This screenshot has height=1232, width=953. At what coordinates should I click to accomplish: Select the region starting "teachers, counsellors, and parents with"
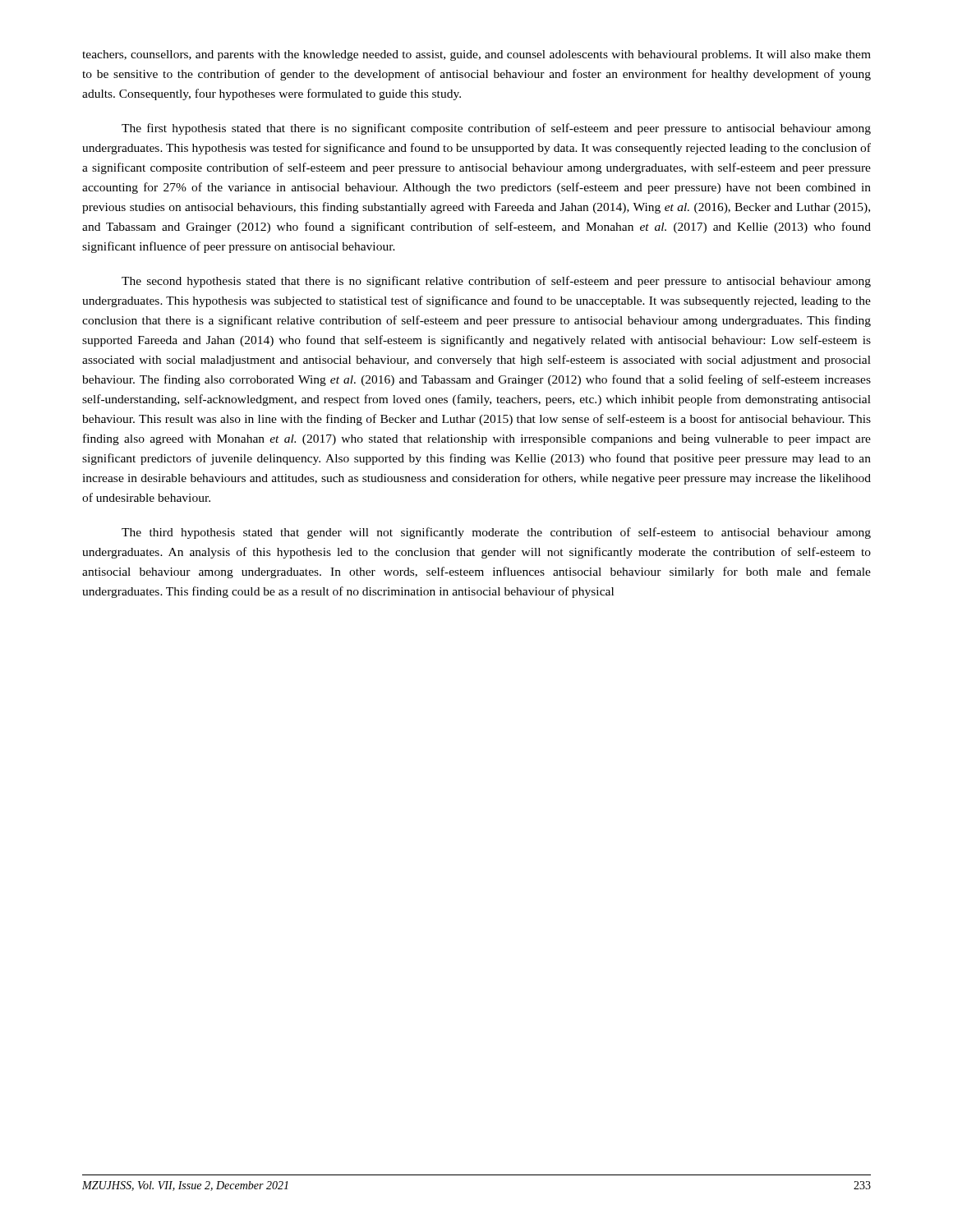476,74
